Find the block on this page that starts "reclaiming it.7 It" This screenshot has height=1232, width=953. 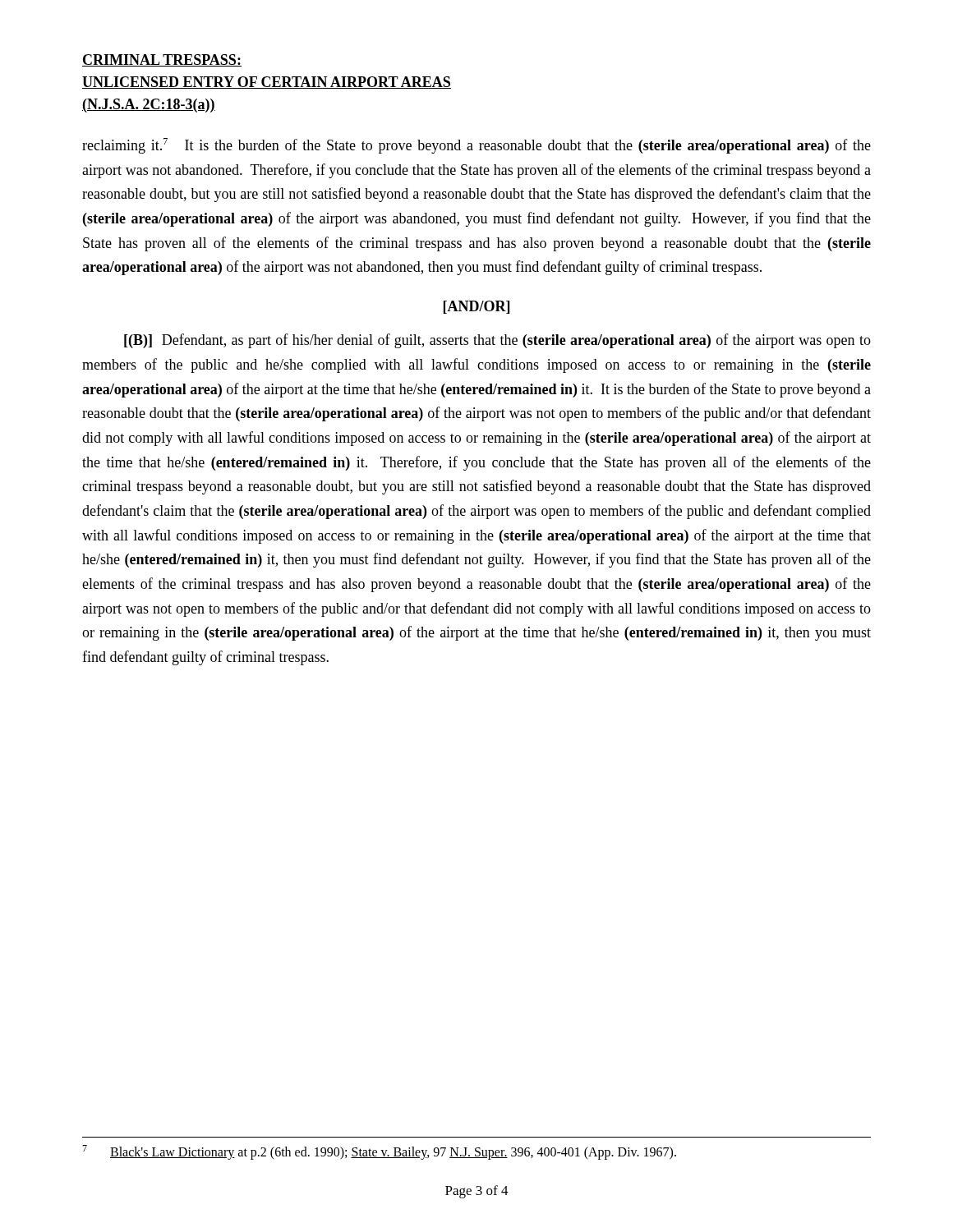[476, 205]
